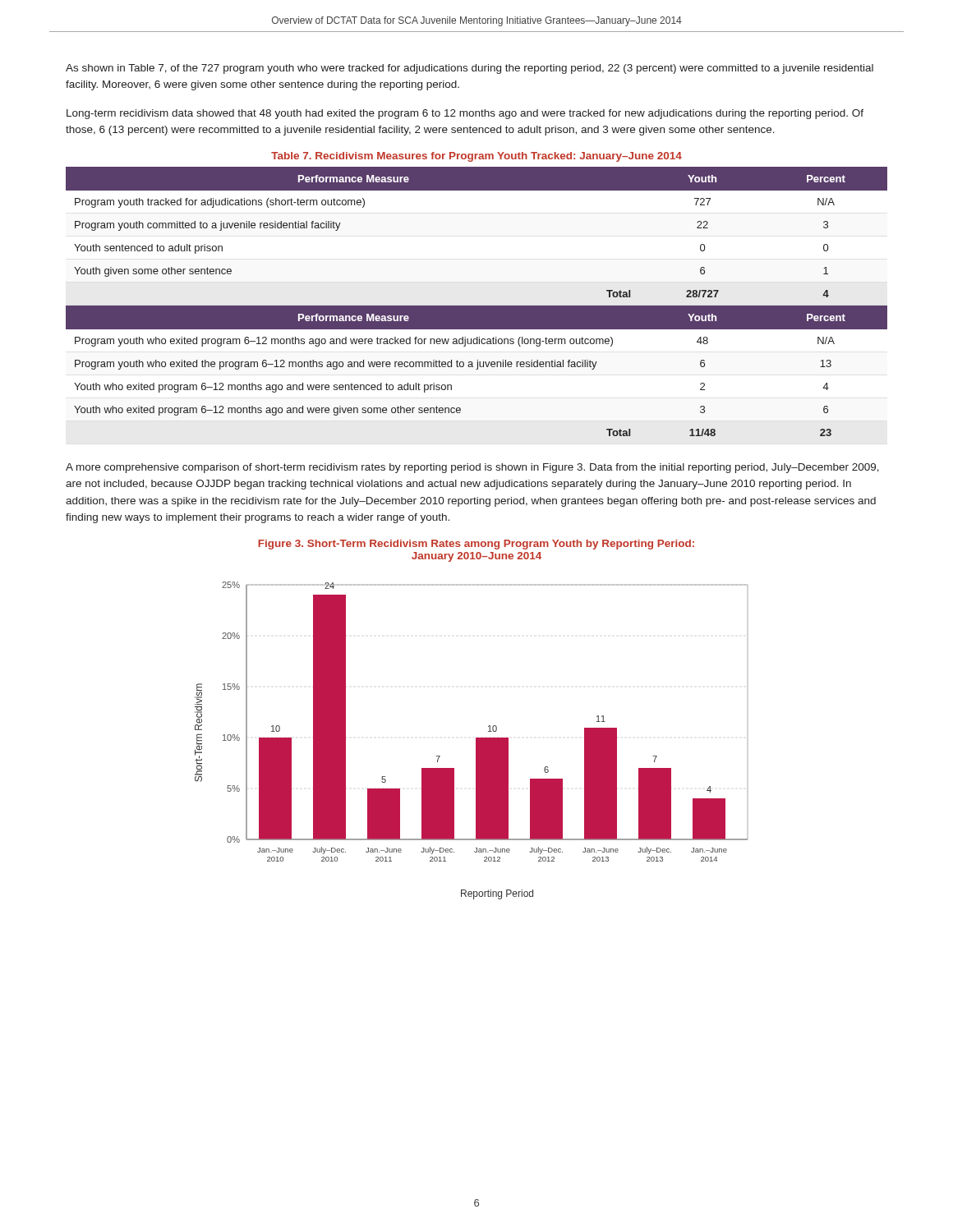Navigate to the text starting "A more comprehensive comparison of short-term recidivism"
Screen dimensions: 1232x953
[473, 492]
